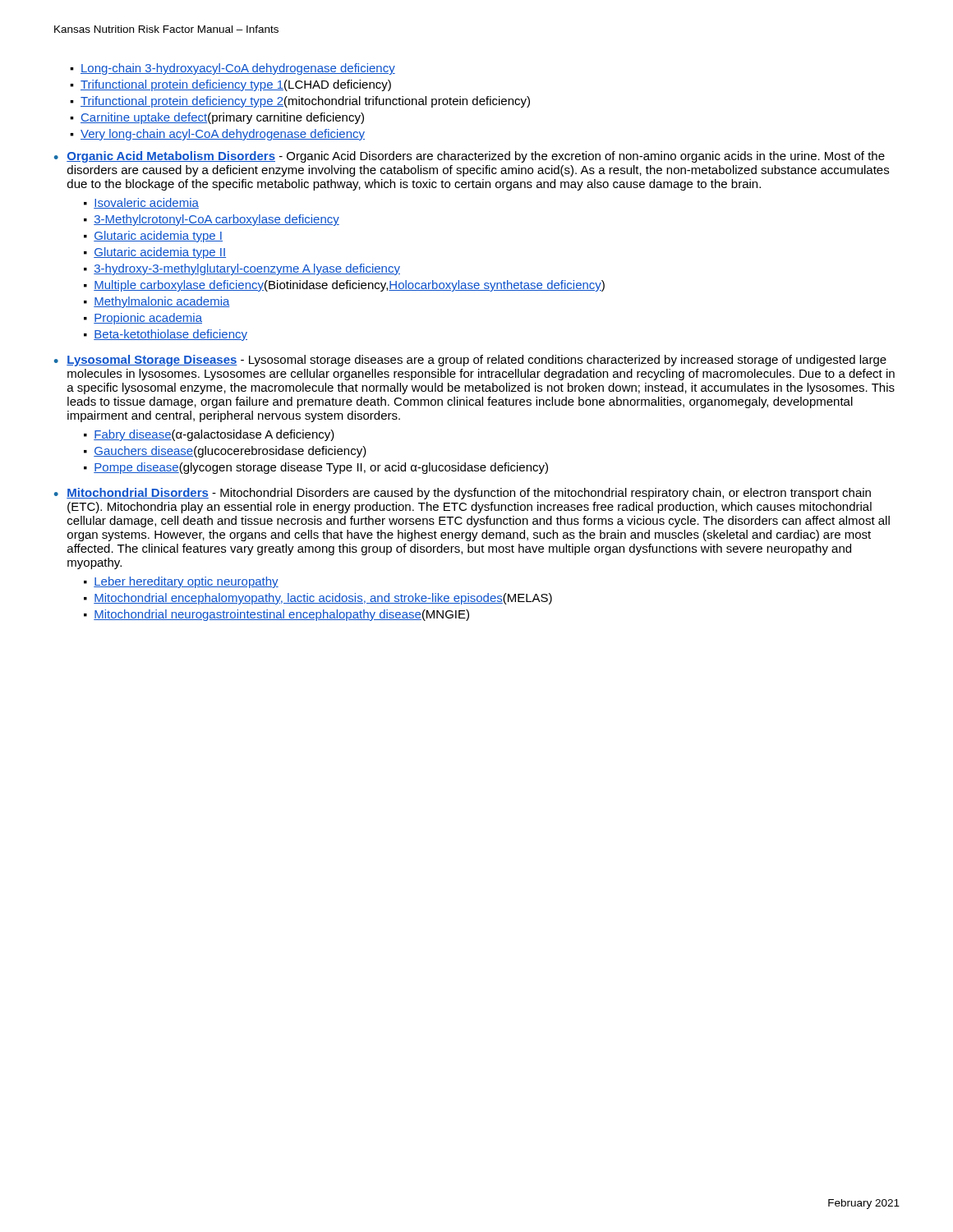Image resolution: width=953 pixels, height=1232 pixels.
Task: Locate the block of text that opens with "Organic Acid Metabolism Disorders -"
Action: coord(476,157)
